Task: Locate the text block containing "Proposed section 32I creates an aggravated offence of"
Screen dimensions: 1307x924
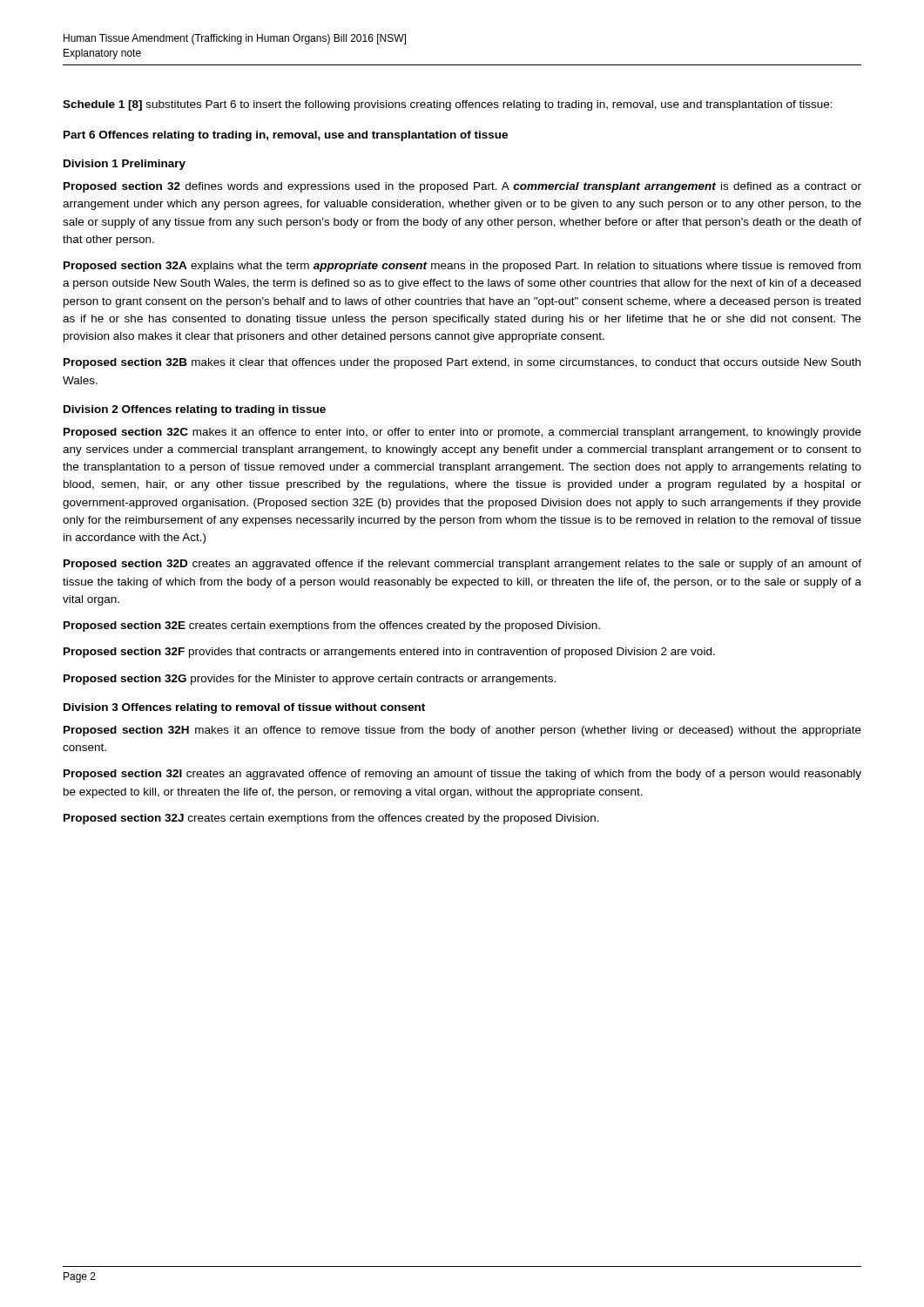Action: click(462, 782)
